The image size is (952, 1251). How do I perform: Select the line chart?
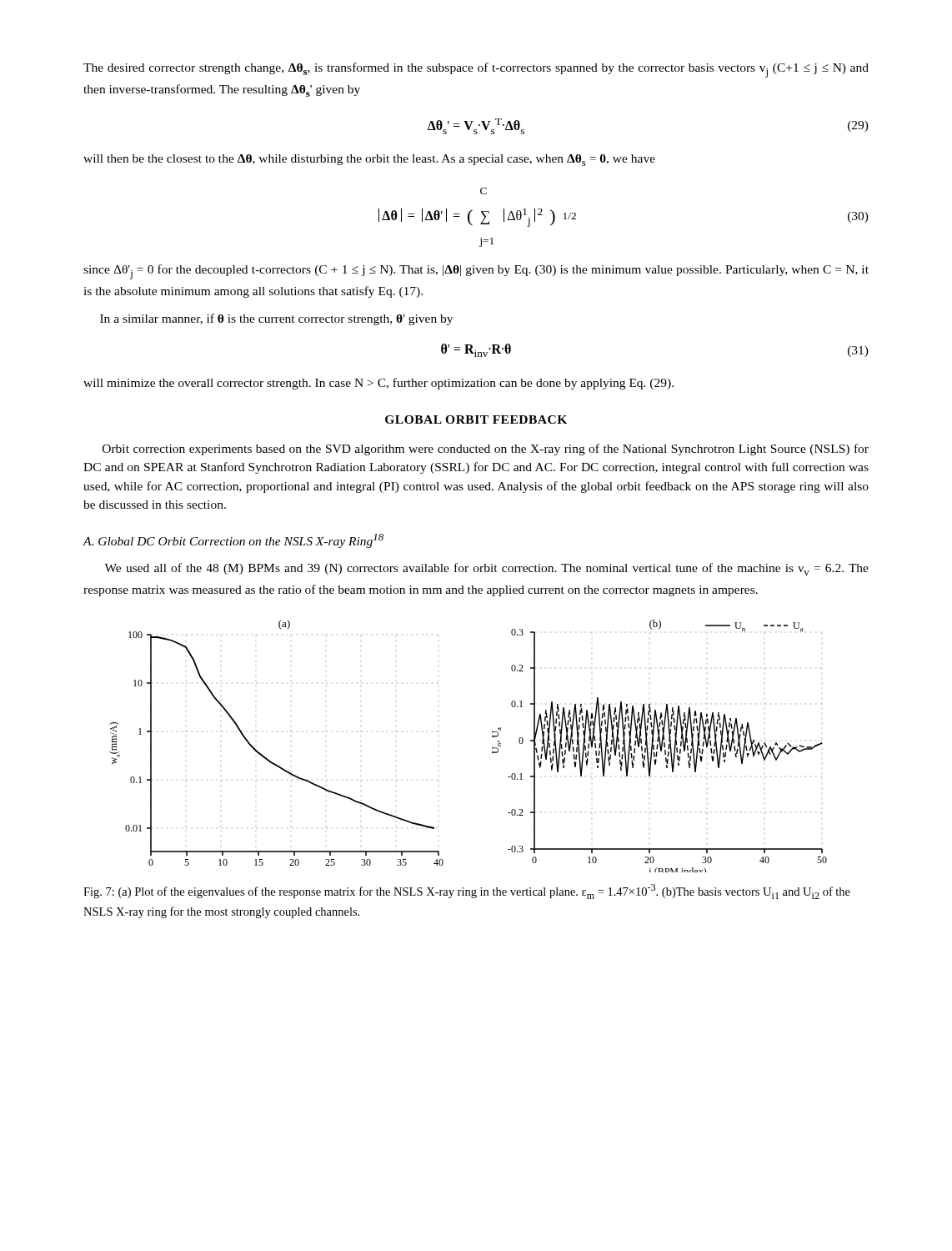coord(668,743)
